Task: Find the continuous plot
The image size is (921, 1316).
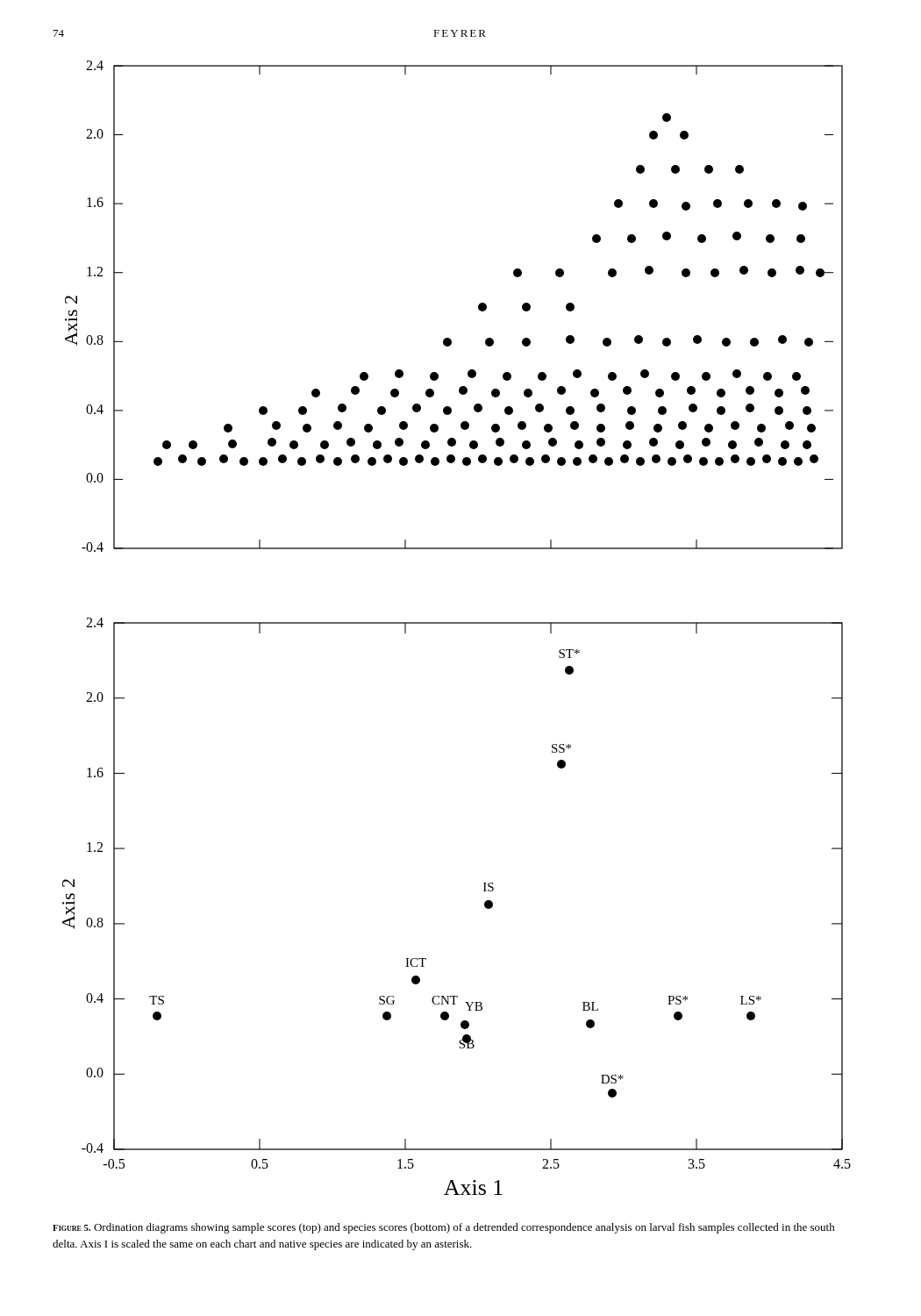Action: (x=460, y=320)
